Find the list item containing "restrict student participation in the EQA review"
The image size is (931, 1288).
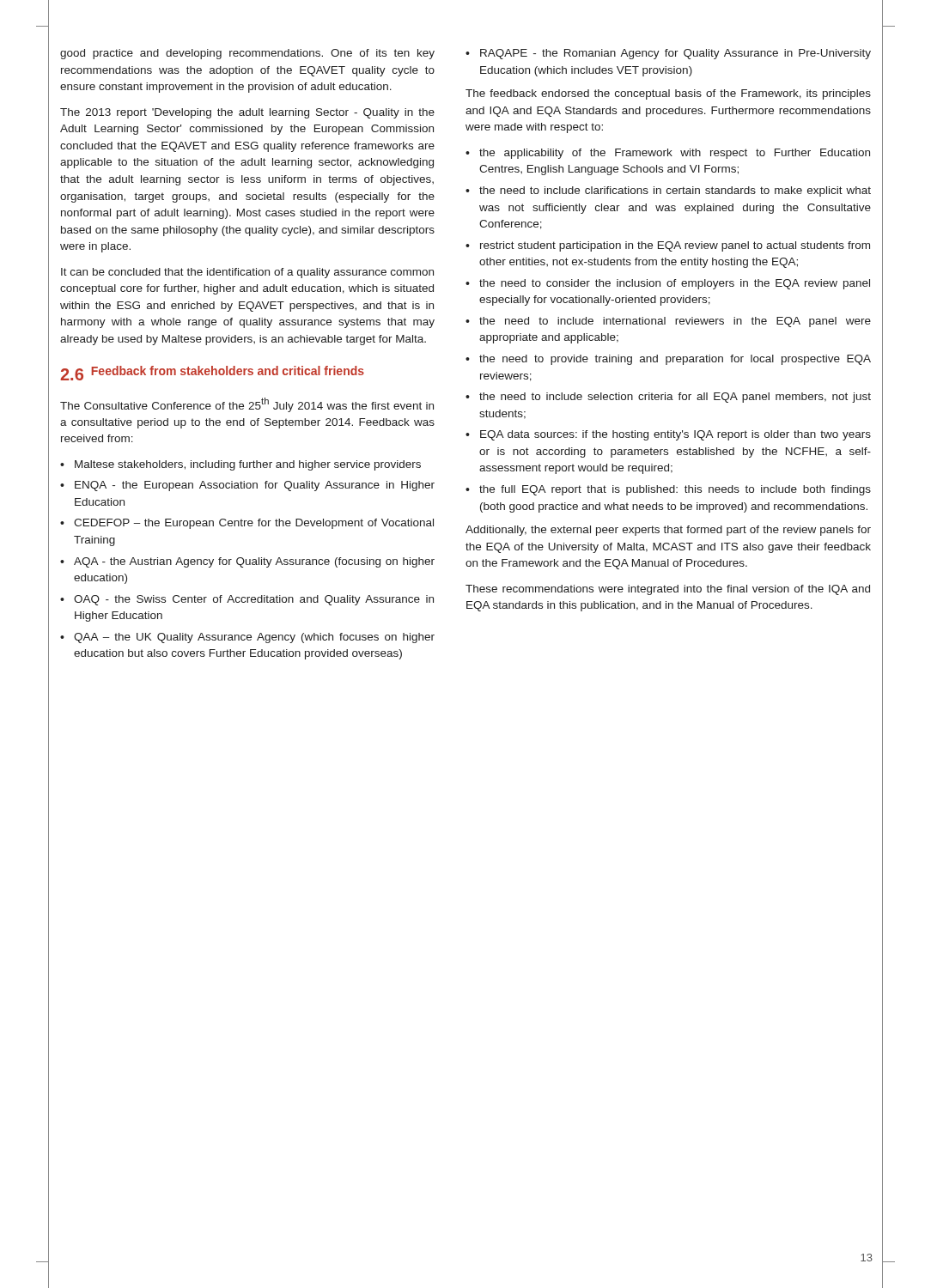pyautogui.click(x=675, y=253)
